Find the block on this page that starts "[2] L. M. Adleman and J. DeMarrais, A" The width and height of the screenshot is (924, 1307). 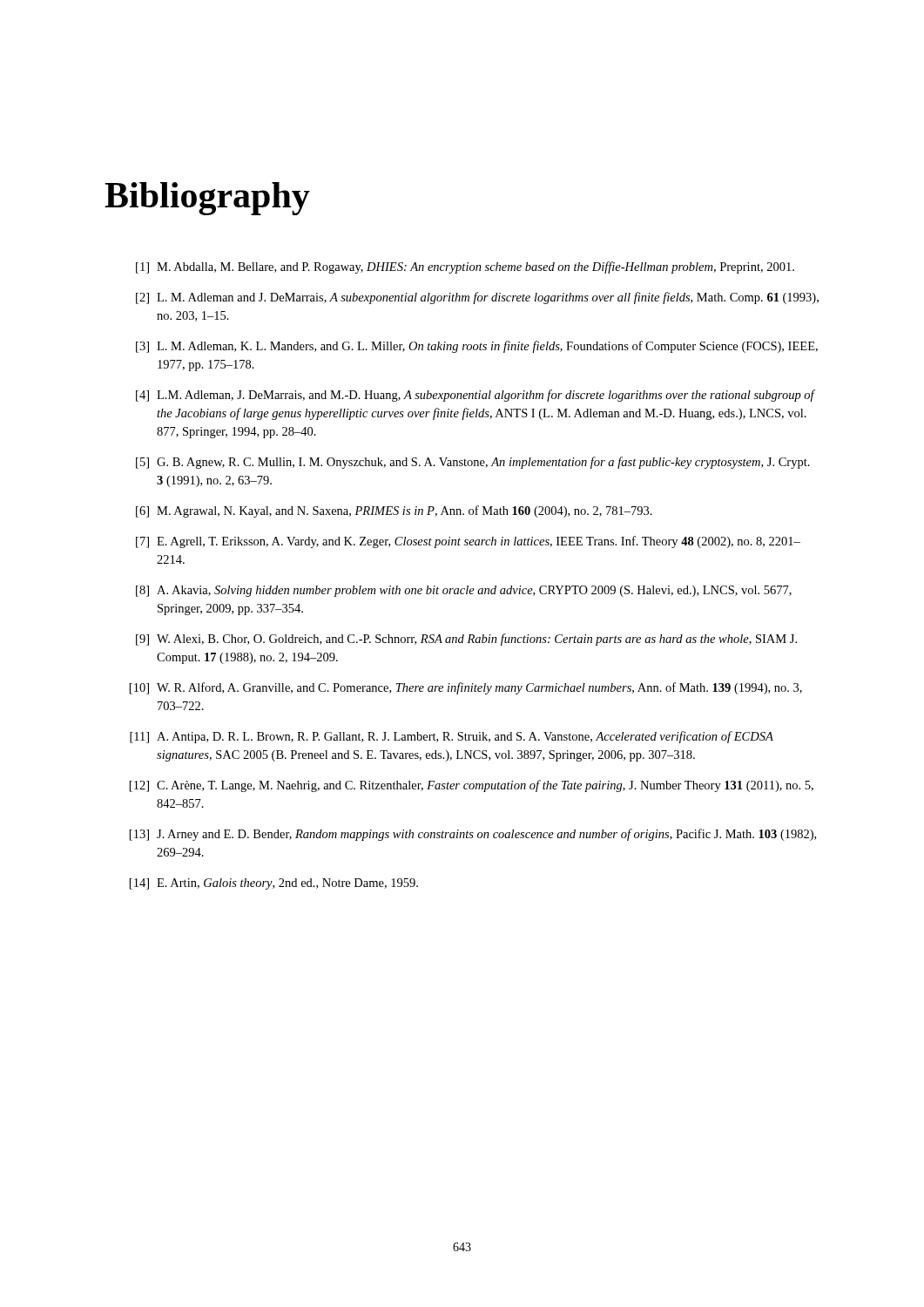462,307
